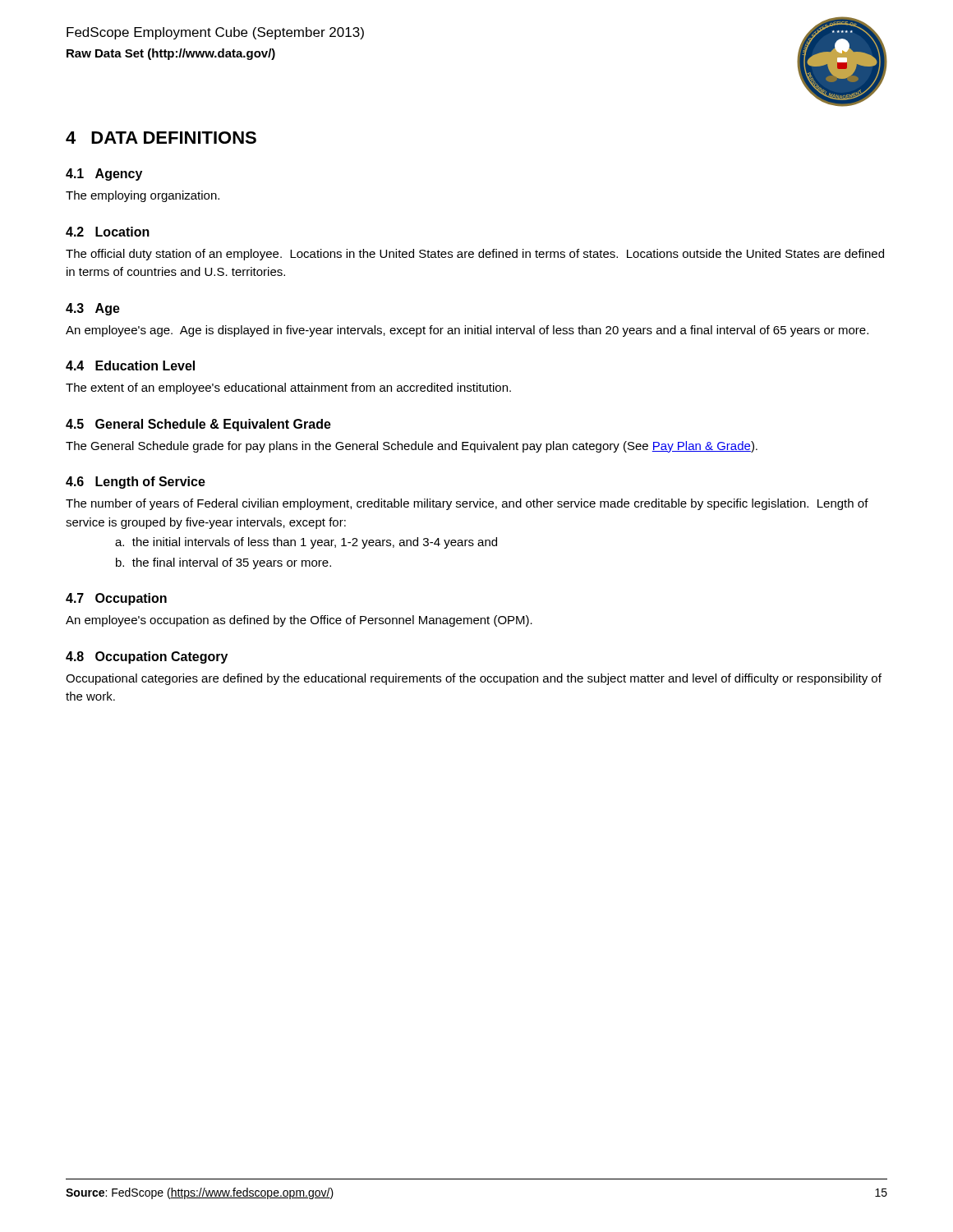Locate the block starting "4.3 Age"

point(93,308)
